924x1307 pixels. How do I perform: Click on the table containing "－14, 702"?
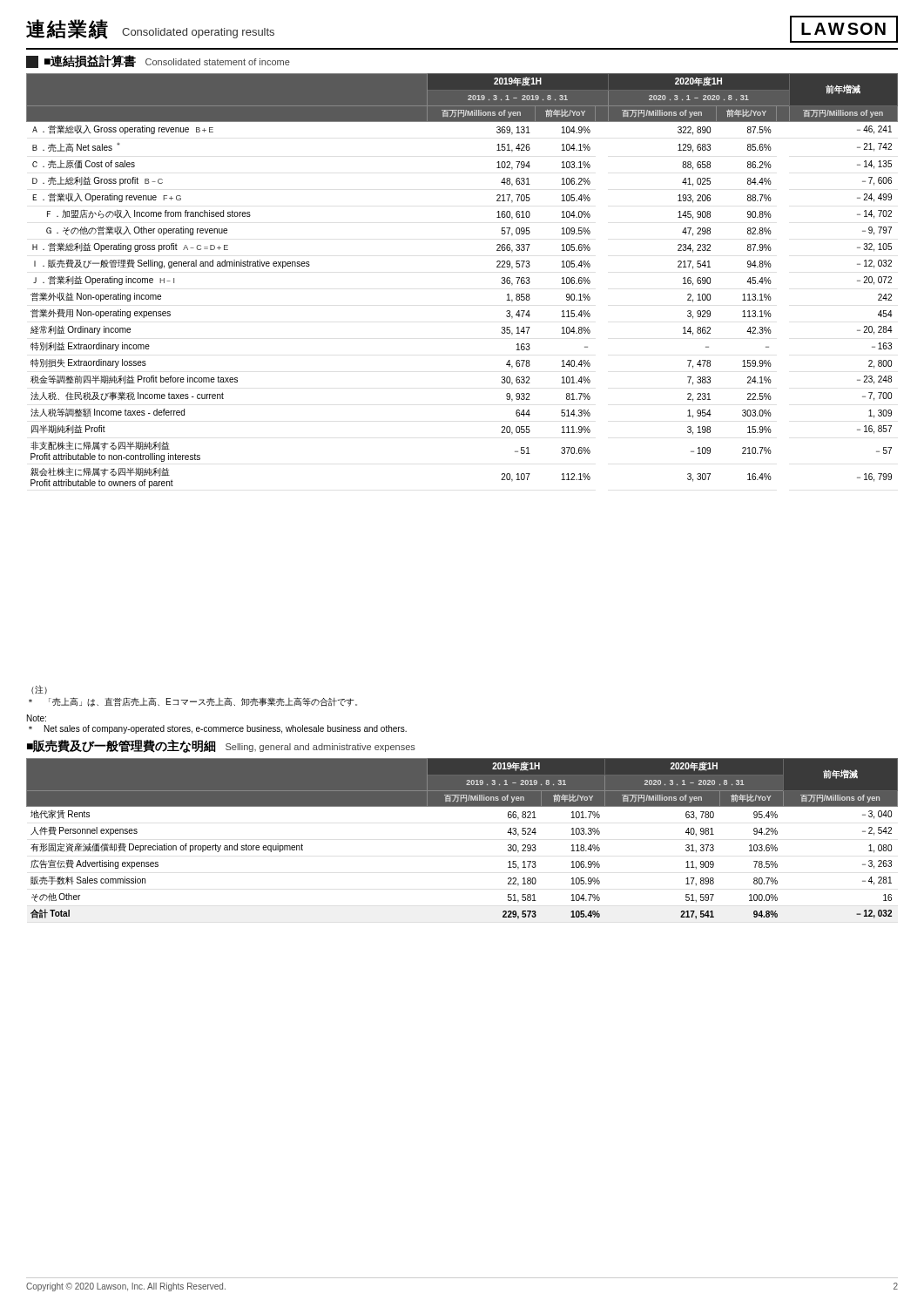[462, 282]
